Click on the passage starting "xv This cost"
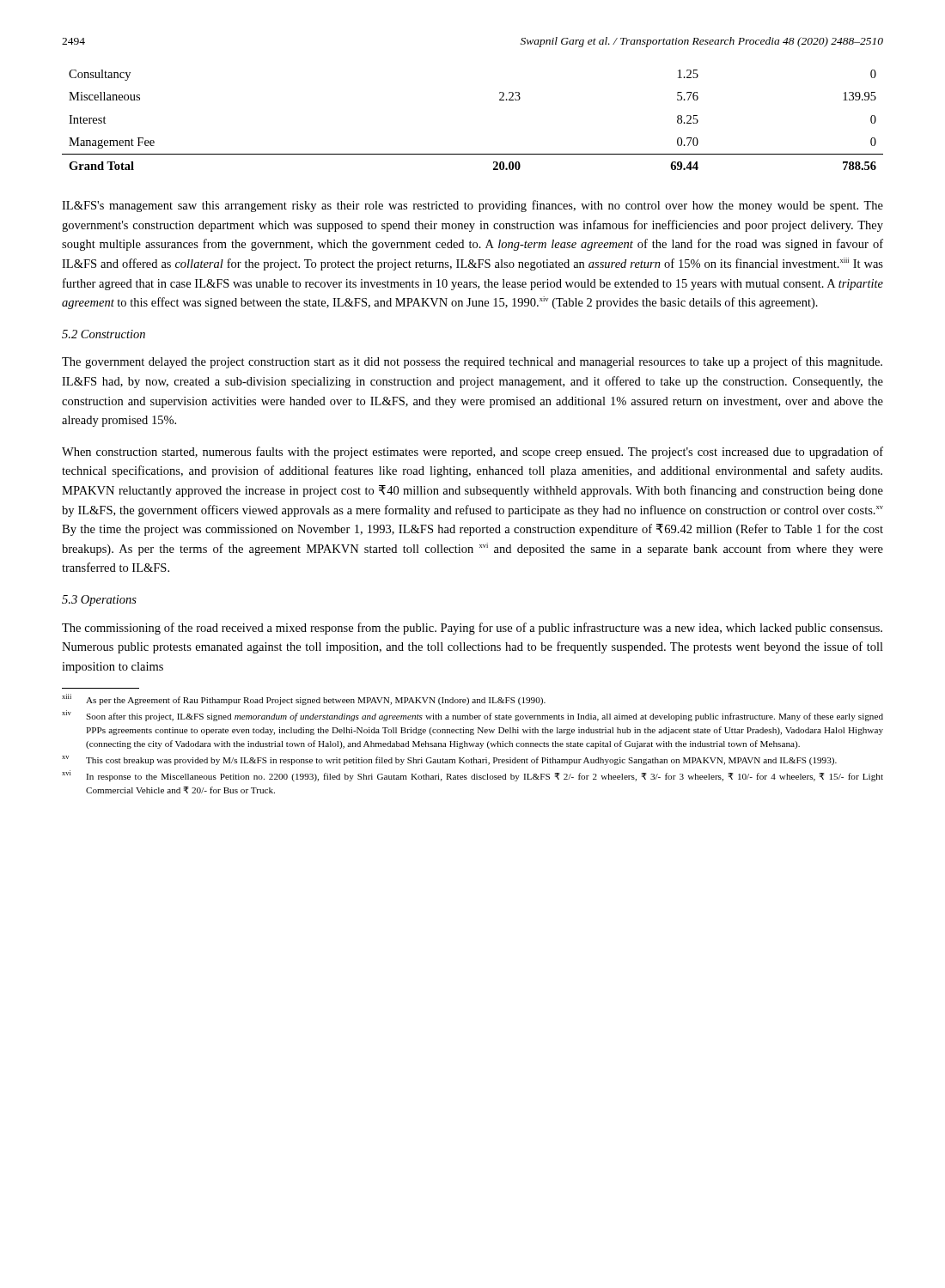Viewport: 945px width, 1288px height. click(x=449, y=761)
